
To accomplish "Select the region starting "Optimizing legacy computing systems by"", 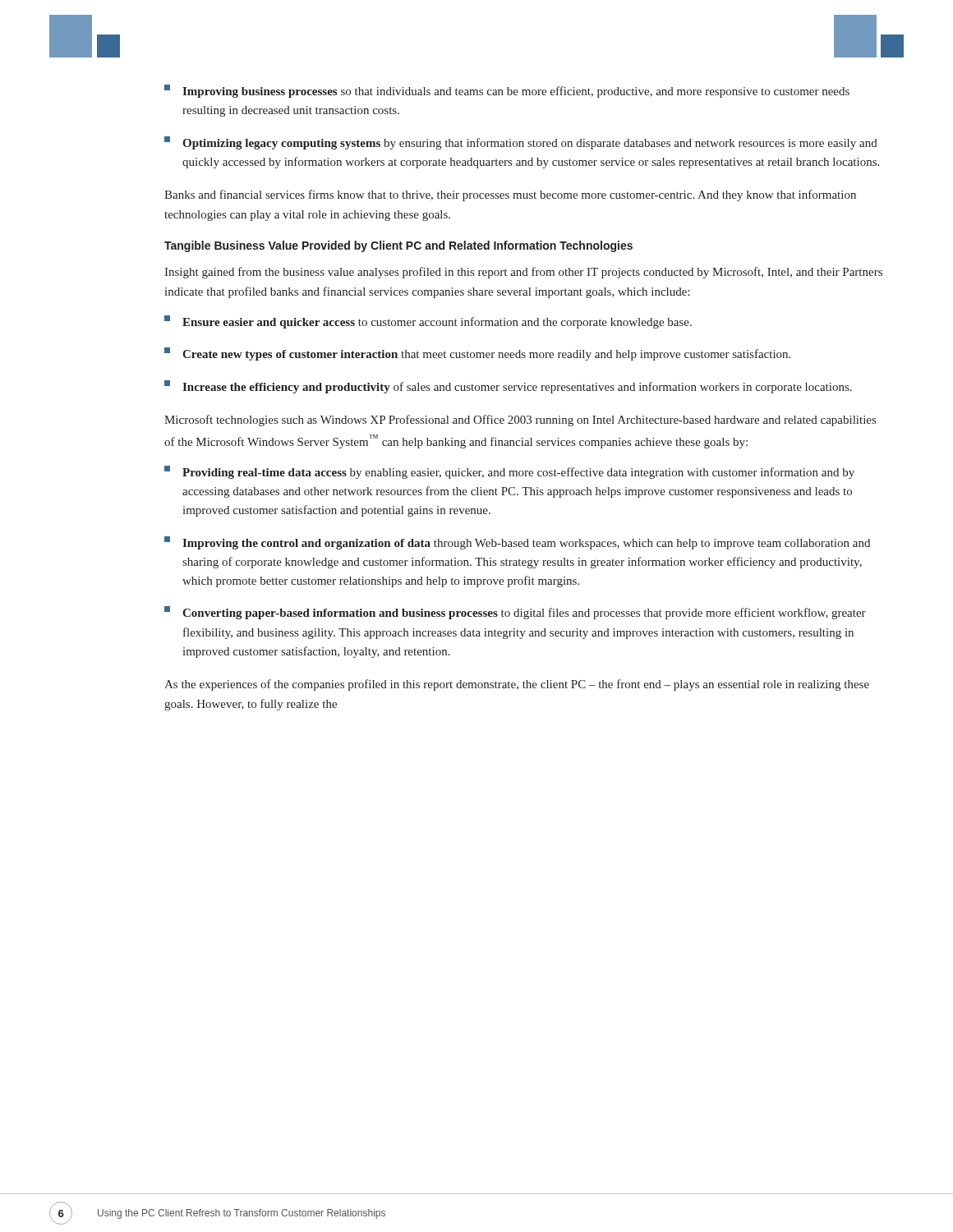I will pyautogui.click(x=522, y=152).
